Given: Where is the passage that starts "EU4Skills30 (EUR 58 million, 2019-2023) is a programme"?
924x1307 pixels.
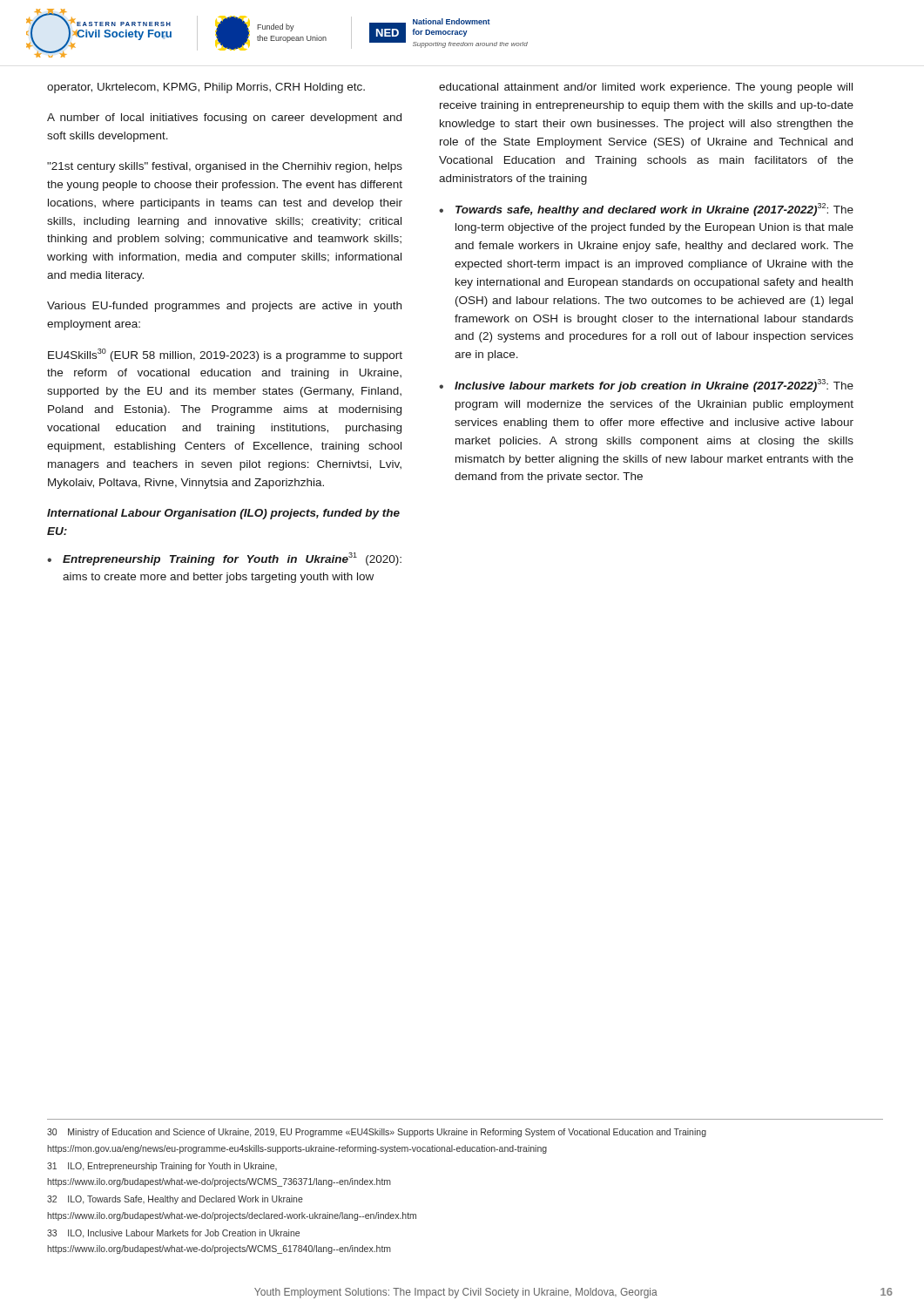Looking at the screenshot, I should point(225,418).
